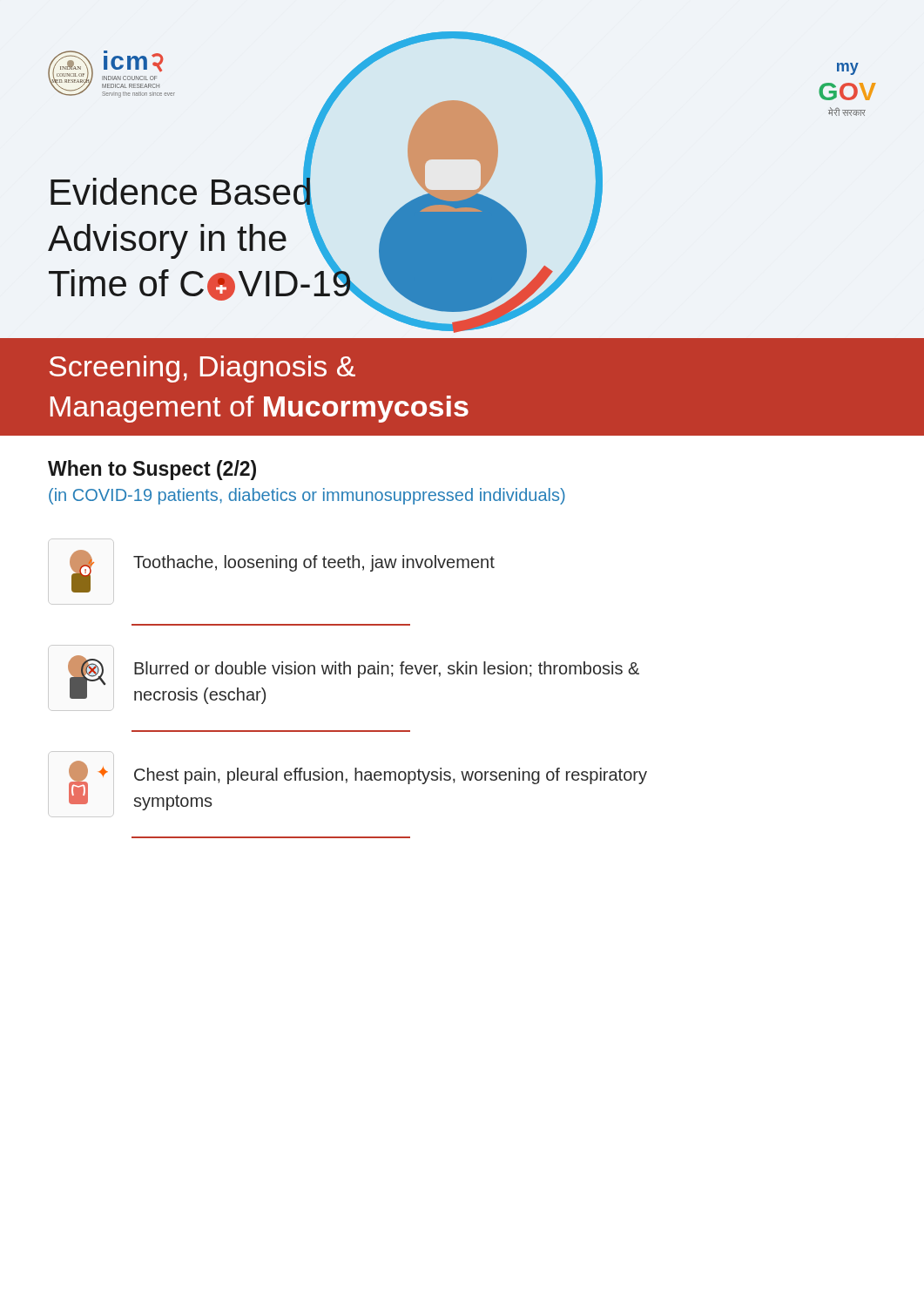Image resolution: width=924 pixels, height=1307 pixels.
Task: Click the title that begins "Evidence BasedAdvisory in"
Action: coord(244,239)
